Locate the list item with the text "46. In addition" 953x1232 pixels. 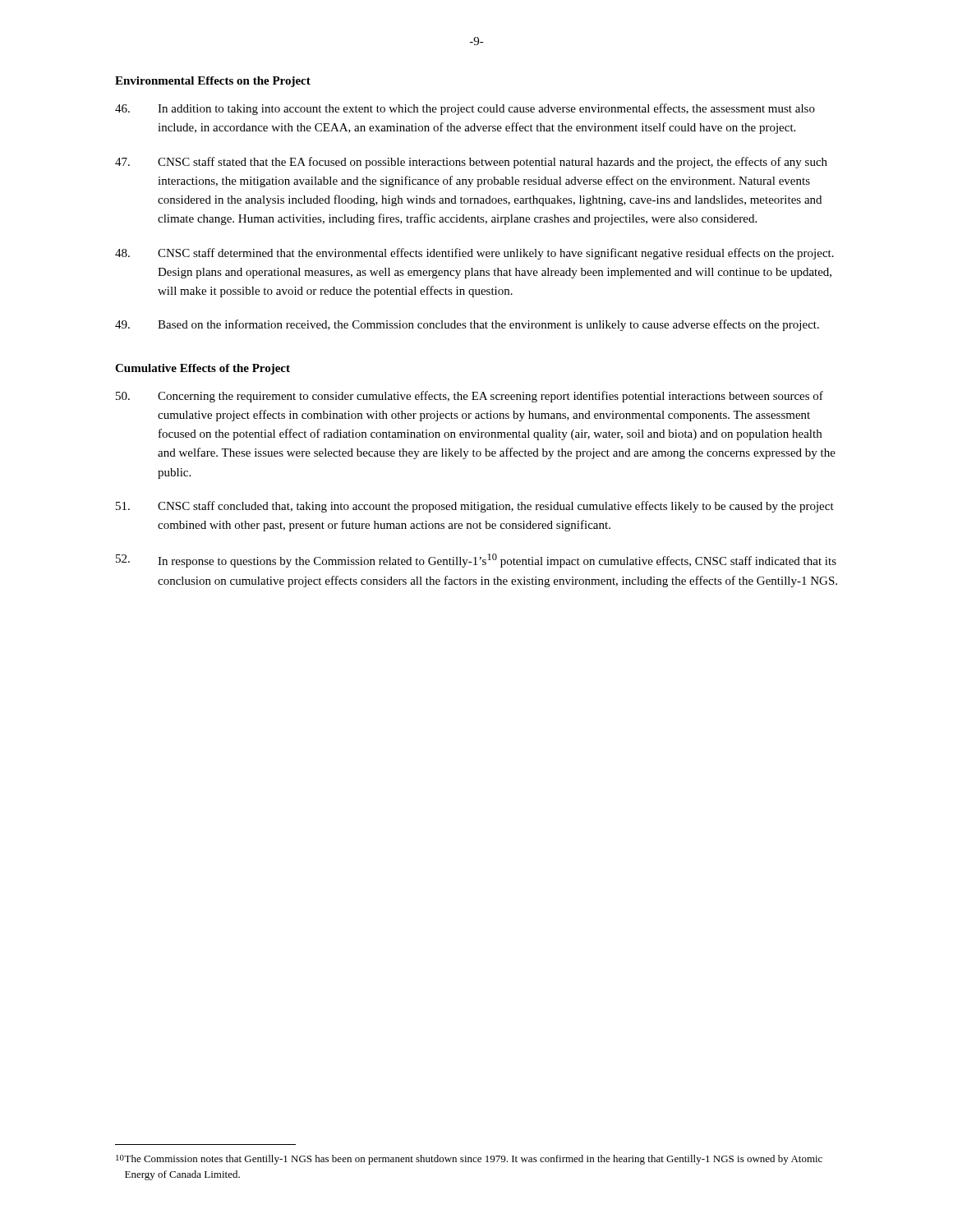pos(476,119)
